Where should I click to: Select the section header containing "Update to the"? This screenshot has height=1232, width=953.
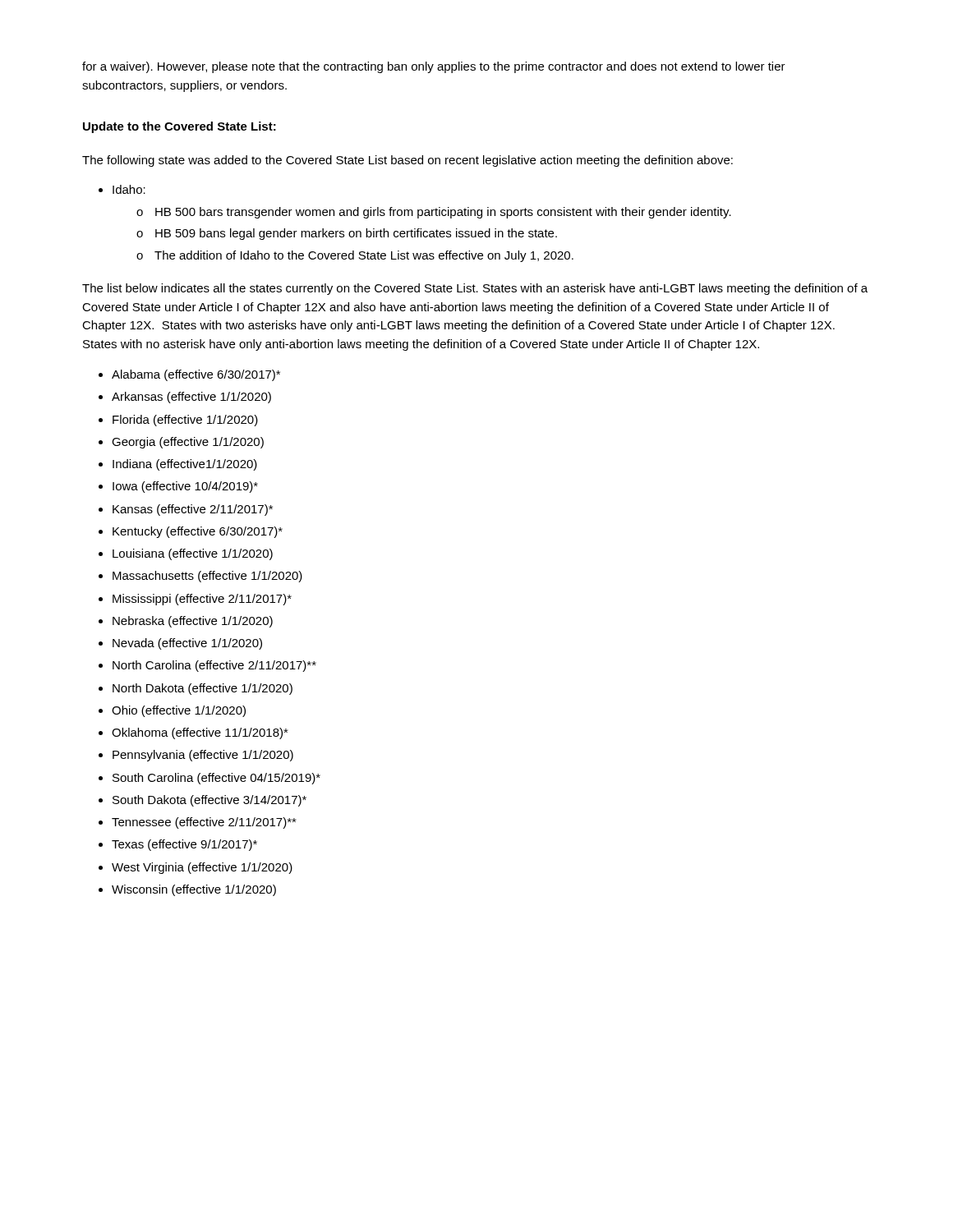tap(179, 126)
